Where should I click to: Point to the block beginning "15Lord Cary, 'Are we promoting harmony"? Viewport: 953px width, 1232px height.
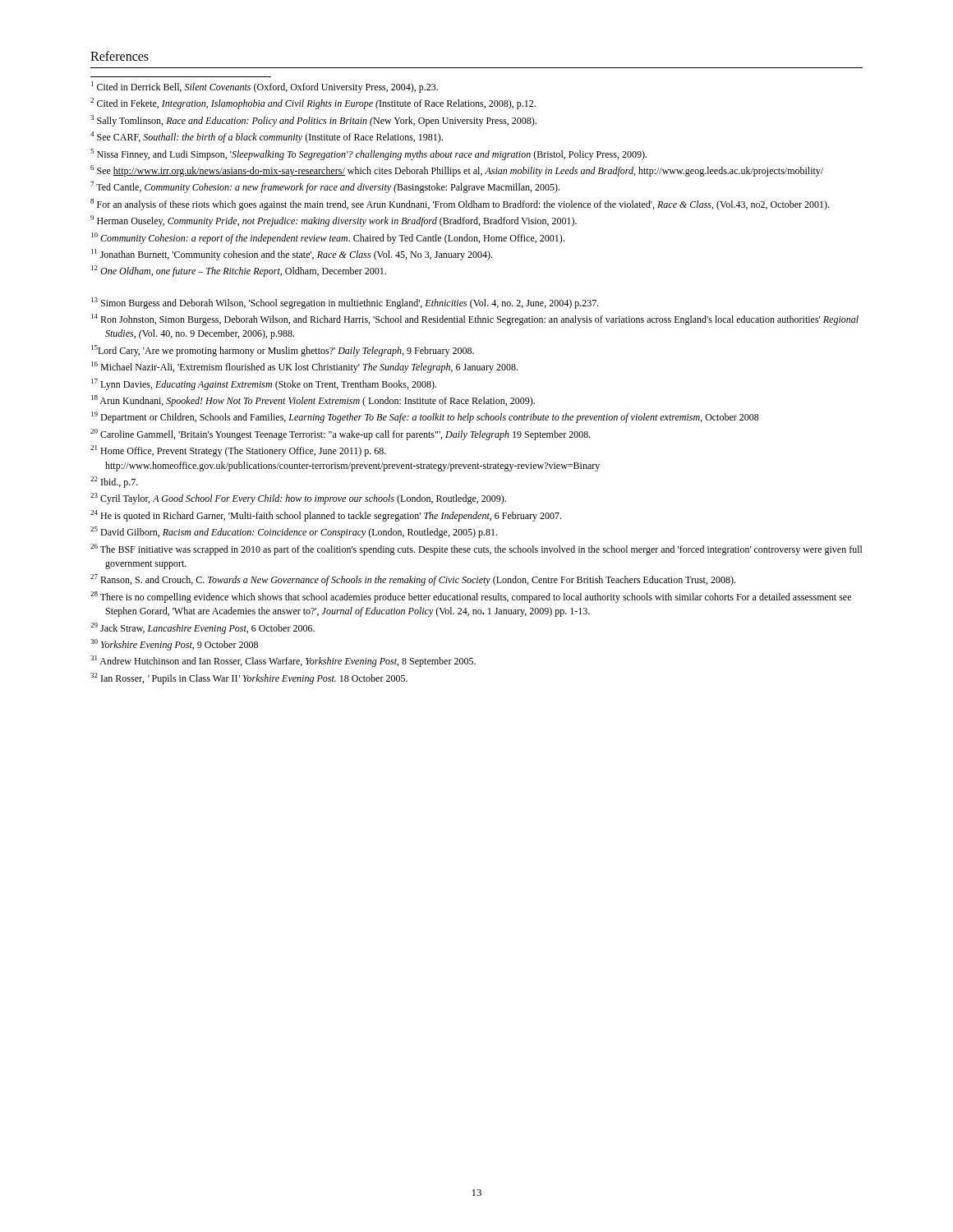[x=282, y=350]
